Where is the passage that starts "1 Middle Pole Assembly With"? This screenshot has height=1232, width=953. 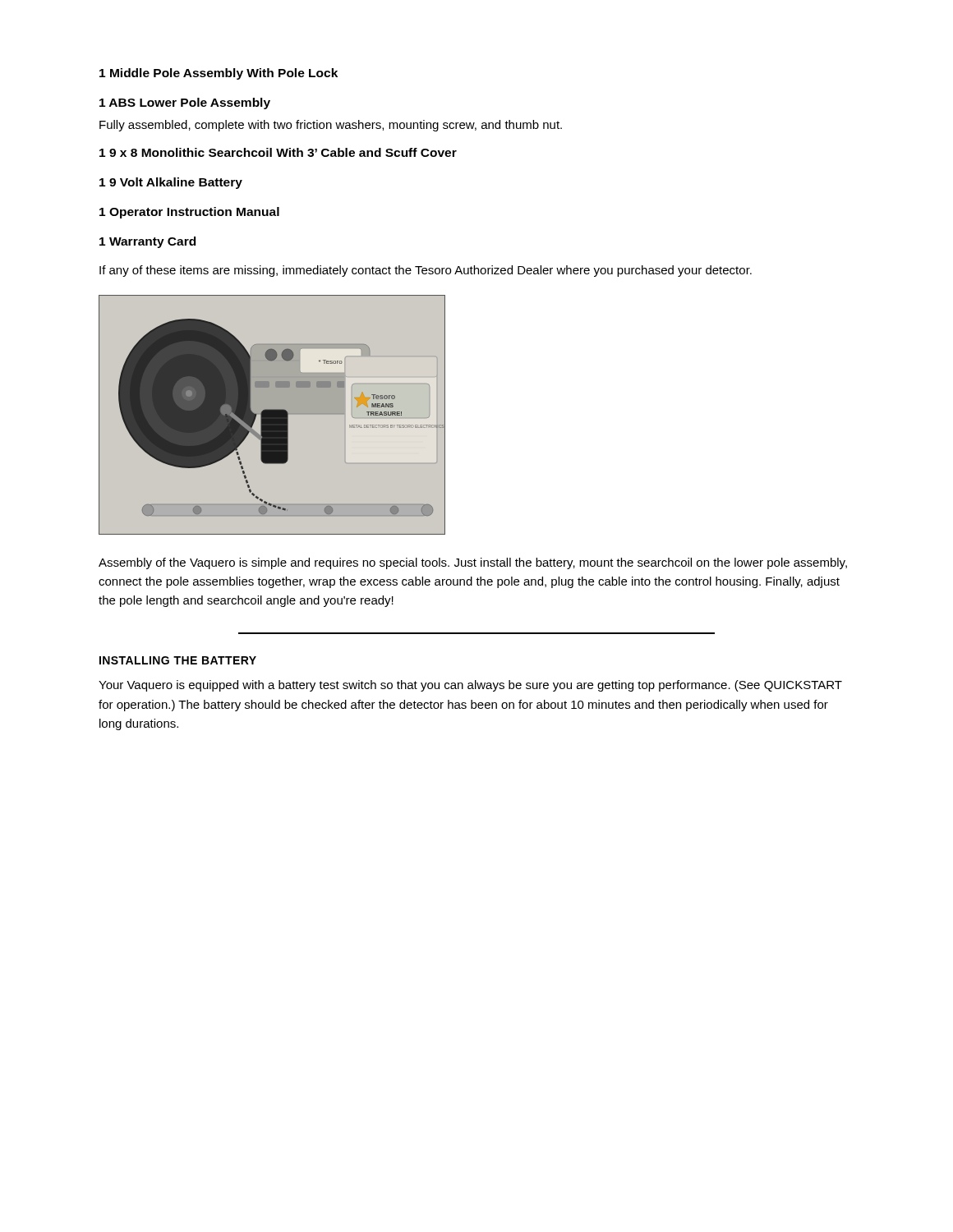pos(218,73)
